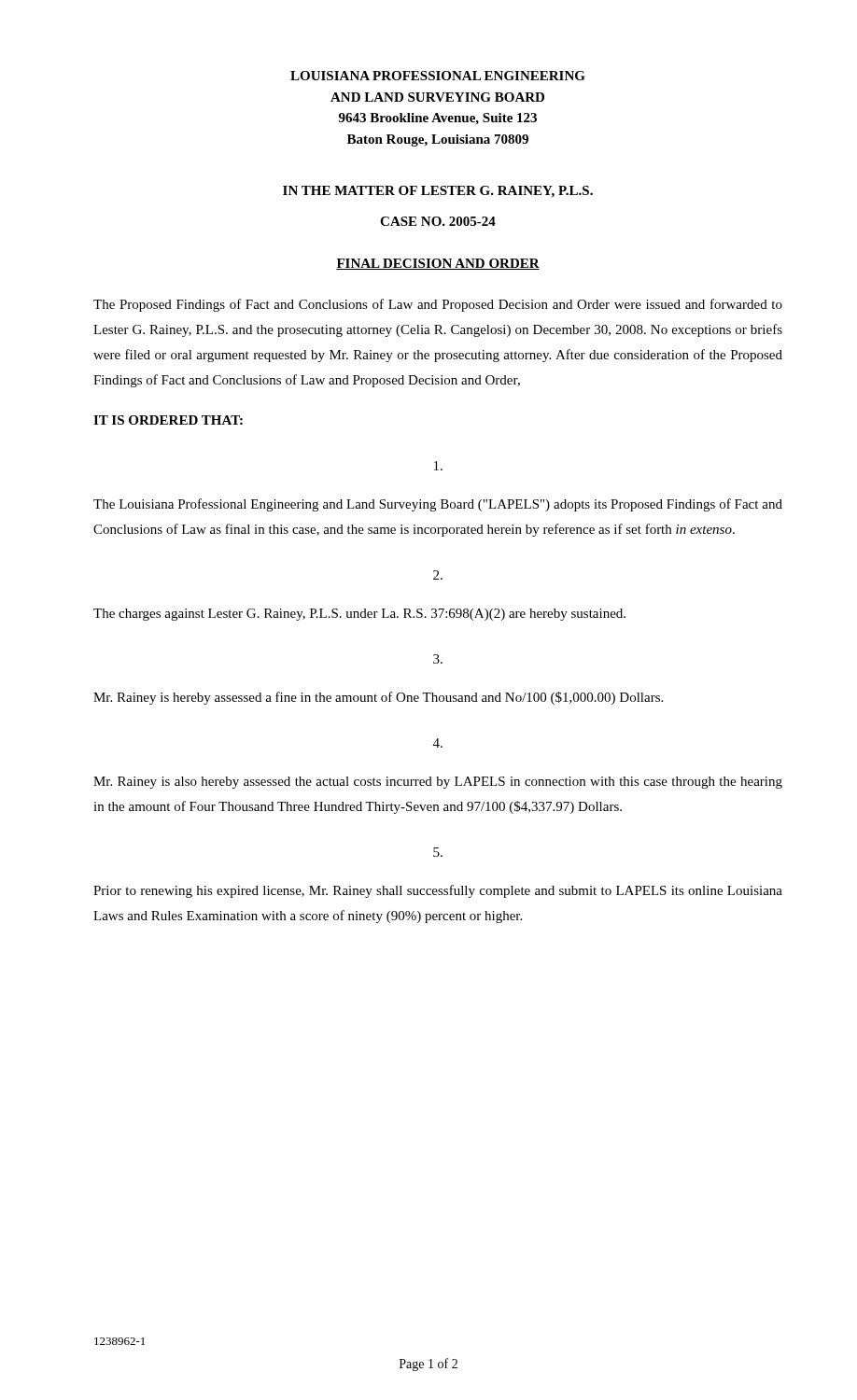
Task: Point to the block starting "Prior to renewing his"
Action: click(438, 903)
